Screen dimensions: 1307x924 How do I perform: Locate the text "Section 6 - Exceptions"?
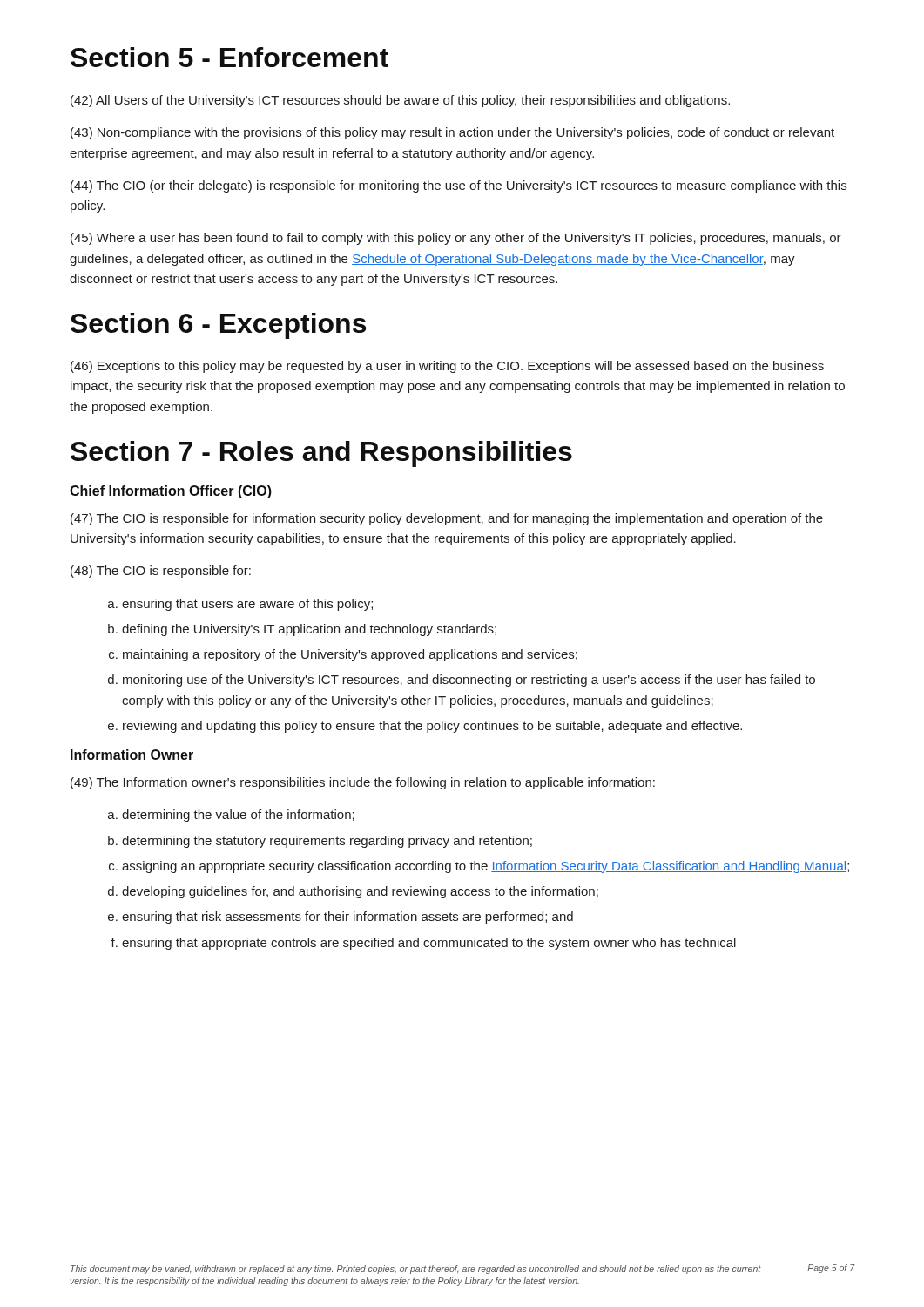pyautogui.click(x=218, y=326)
